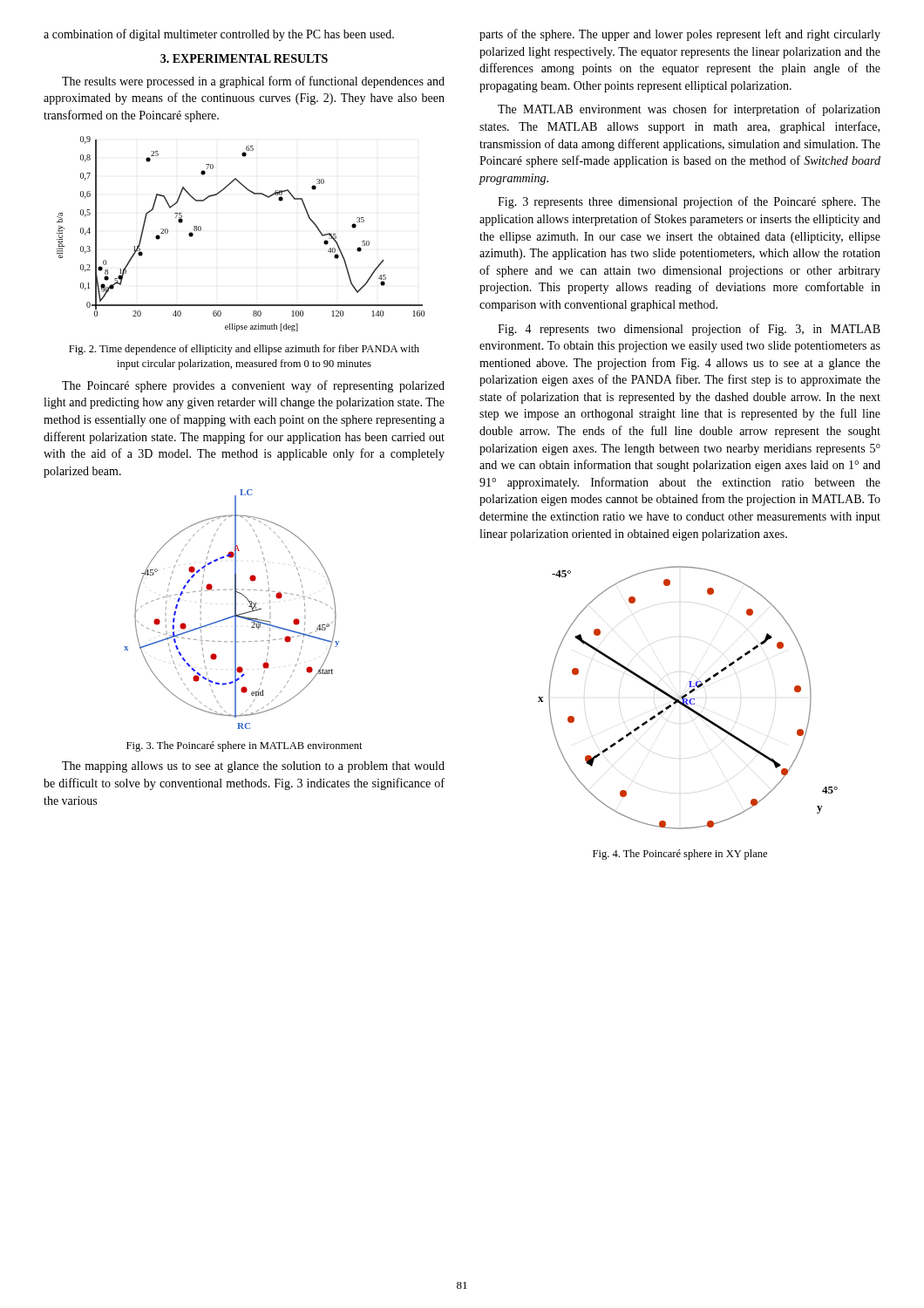The image size is (924, 1308).
Task: Click the passage that begins "a combination of digital multimeter controlled"
Action: (x=244, y=35)
